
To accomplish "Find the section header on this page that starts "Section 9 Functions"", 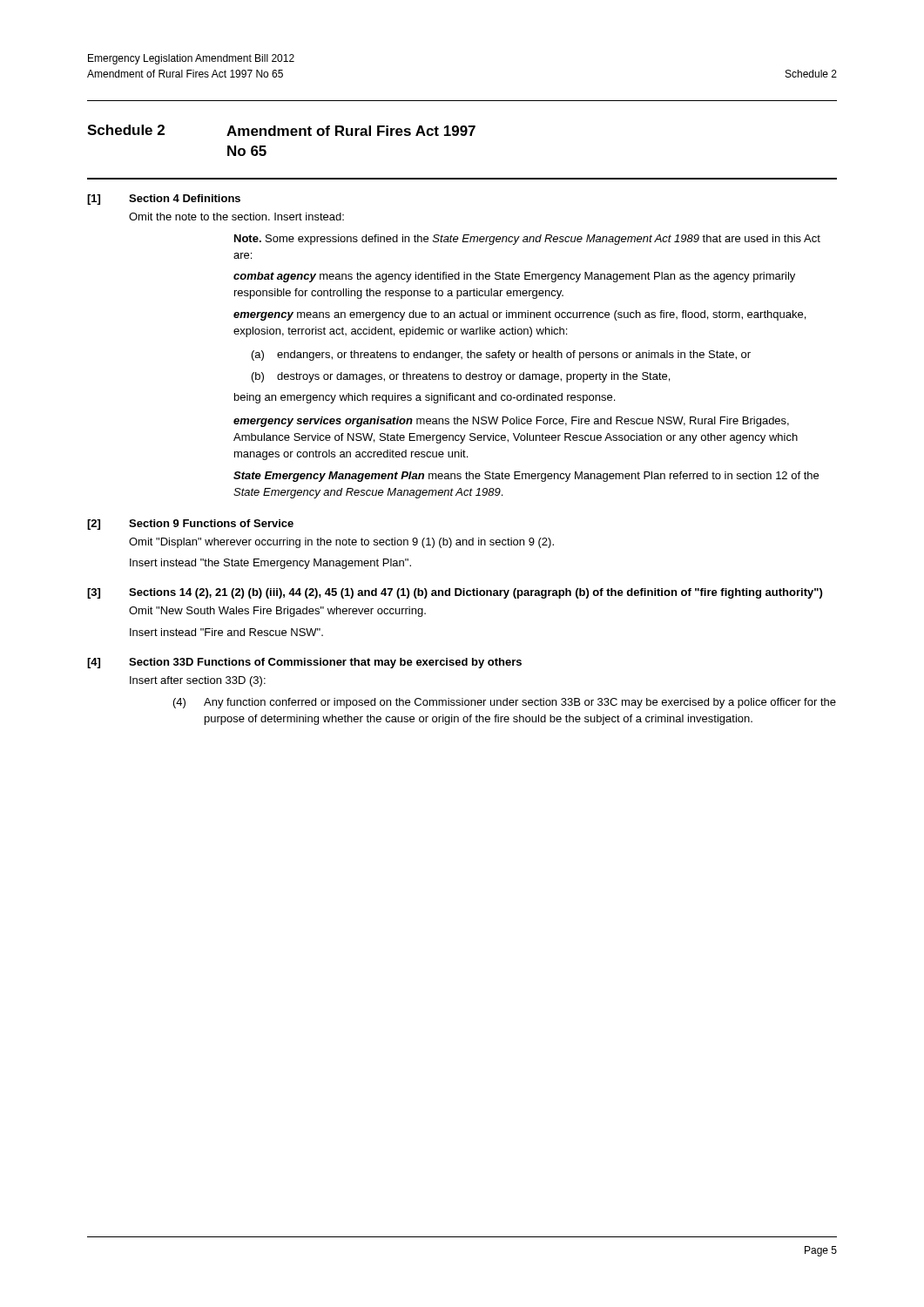I will click(x=211, y=523).
